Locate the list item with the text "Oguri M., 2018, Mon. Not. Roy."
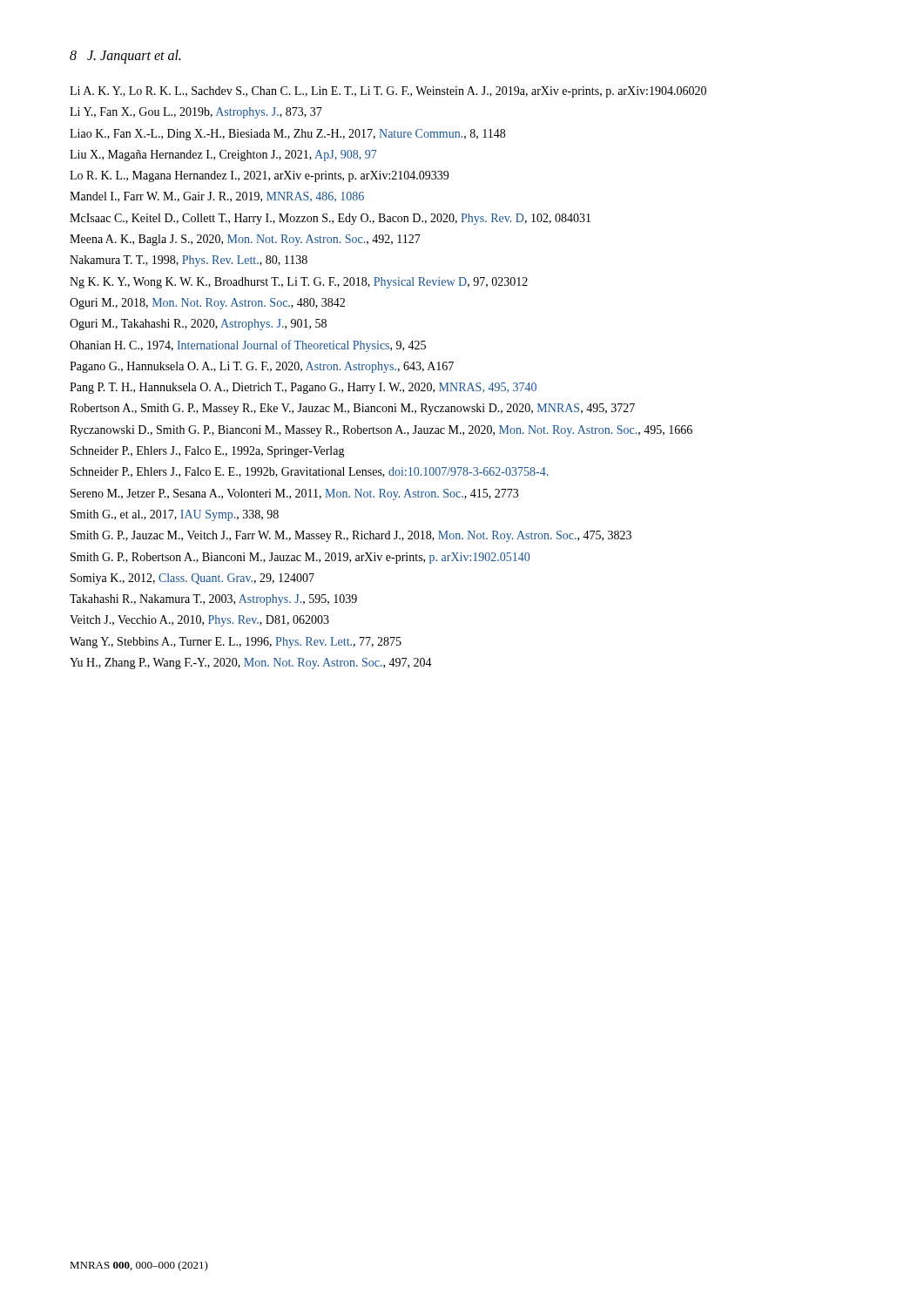The image size is (924, 1307). [x=208, y=303]
